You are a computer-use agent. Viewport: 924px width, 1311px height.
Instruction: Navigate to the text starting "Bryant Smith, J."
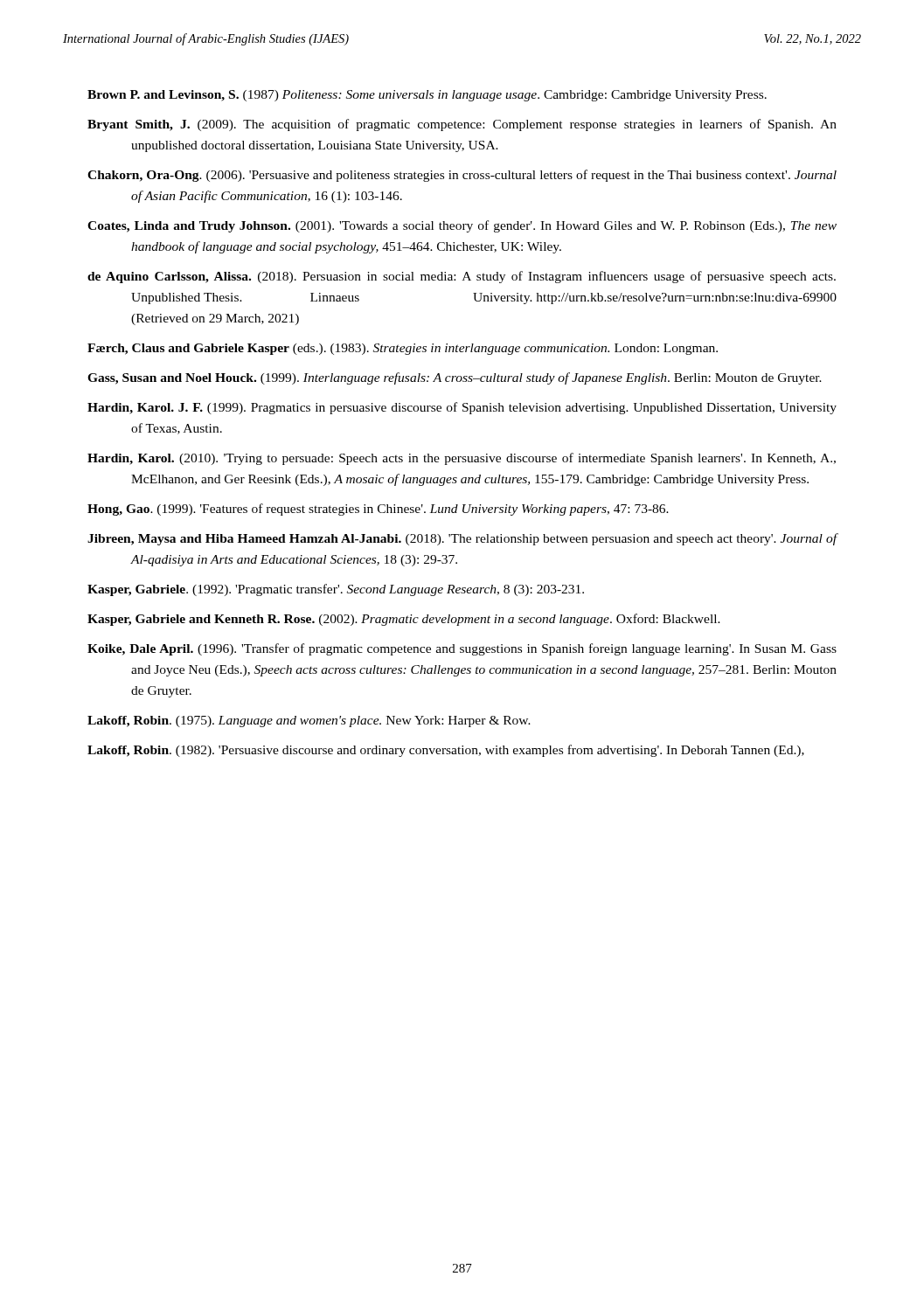point(462,134)
